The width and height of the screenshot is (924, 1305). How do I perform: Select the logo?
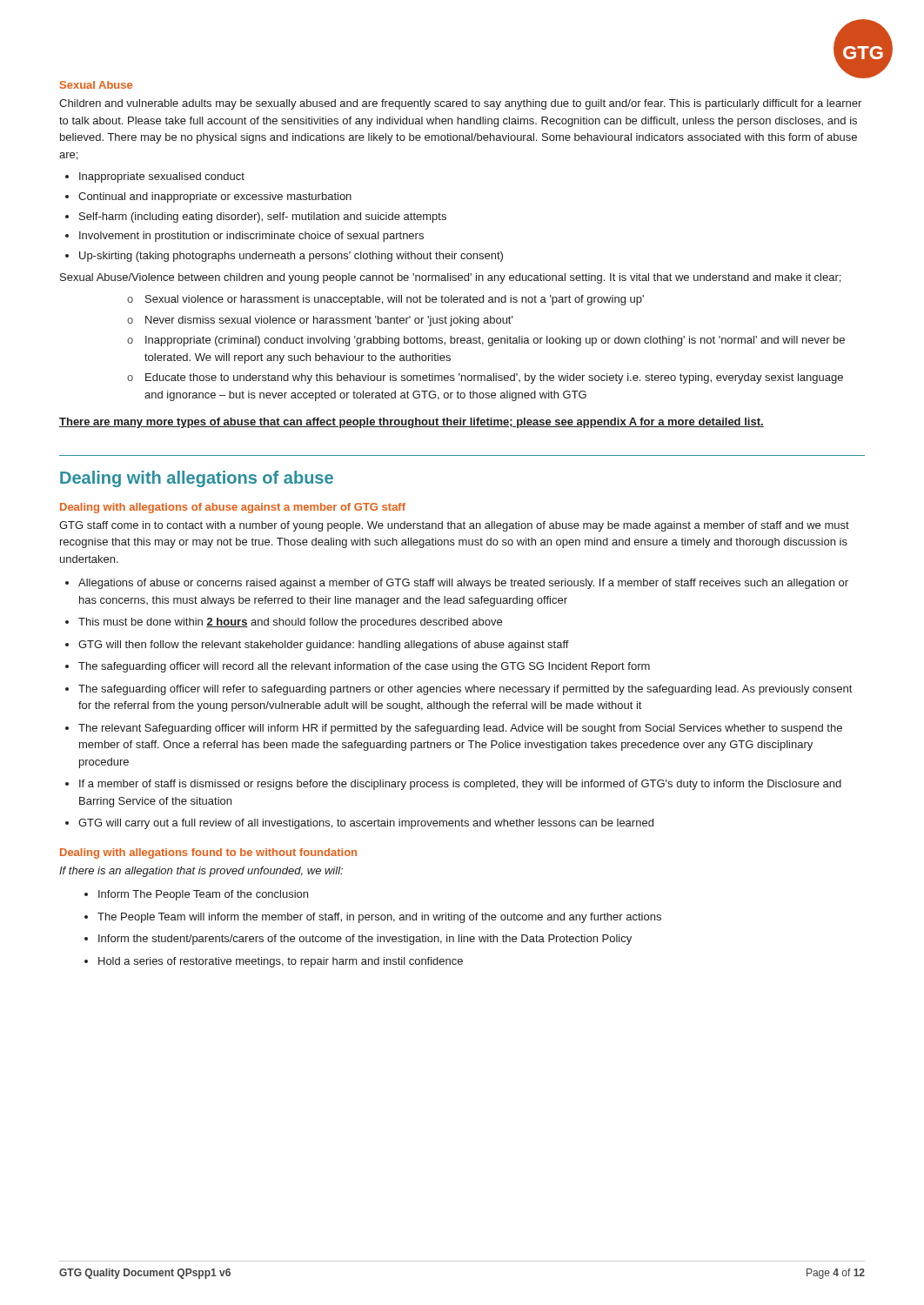863,49
